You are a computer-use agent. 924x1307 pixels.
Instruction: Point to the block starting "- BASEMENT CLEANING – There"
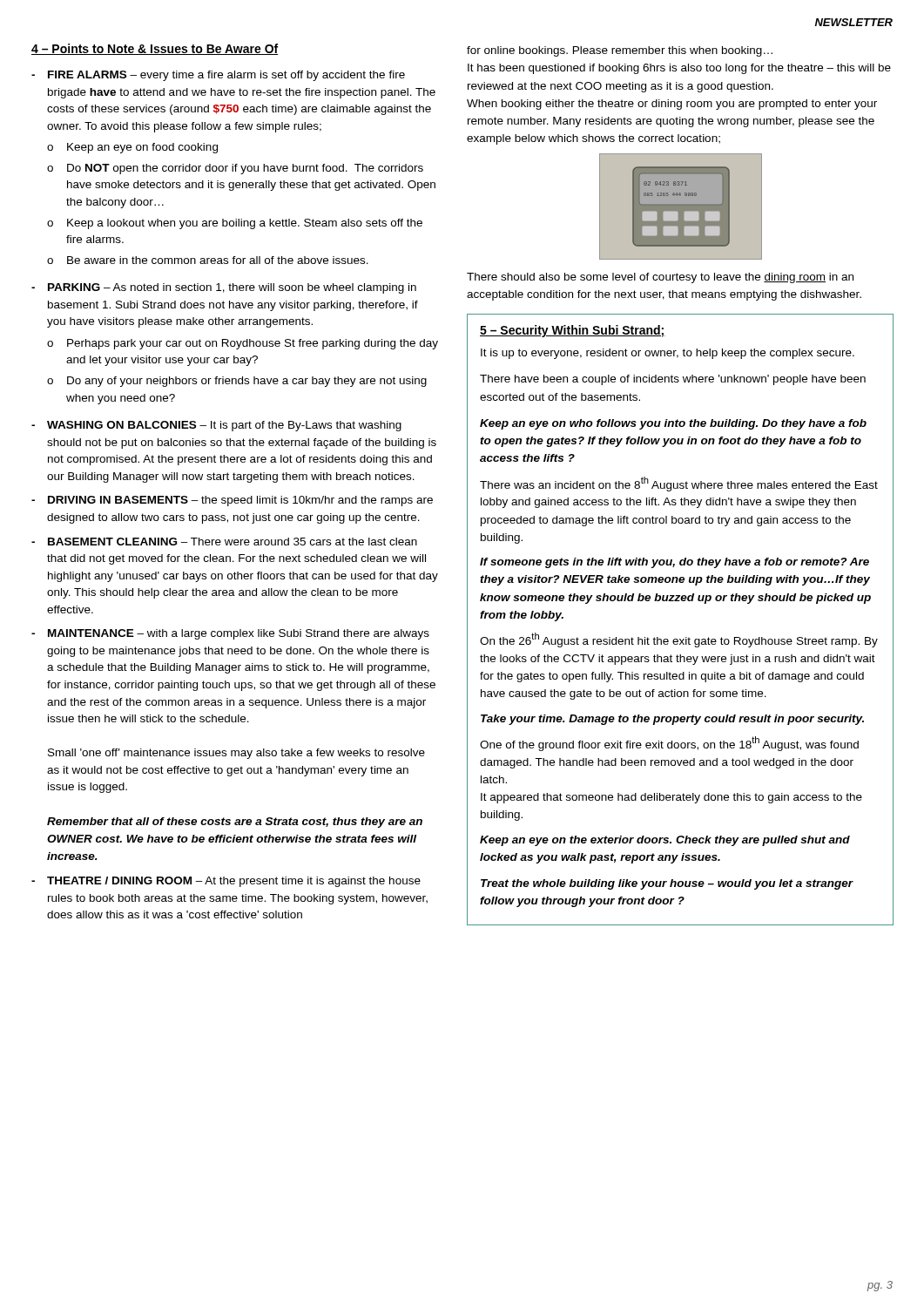tap(235, 575)
